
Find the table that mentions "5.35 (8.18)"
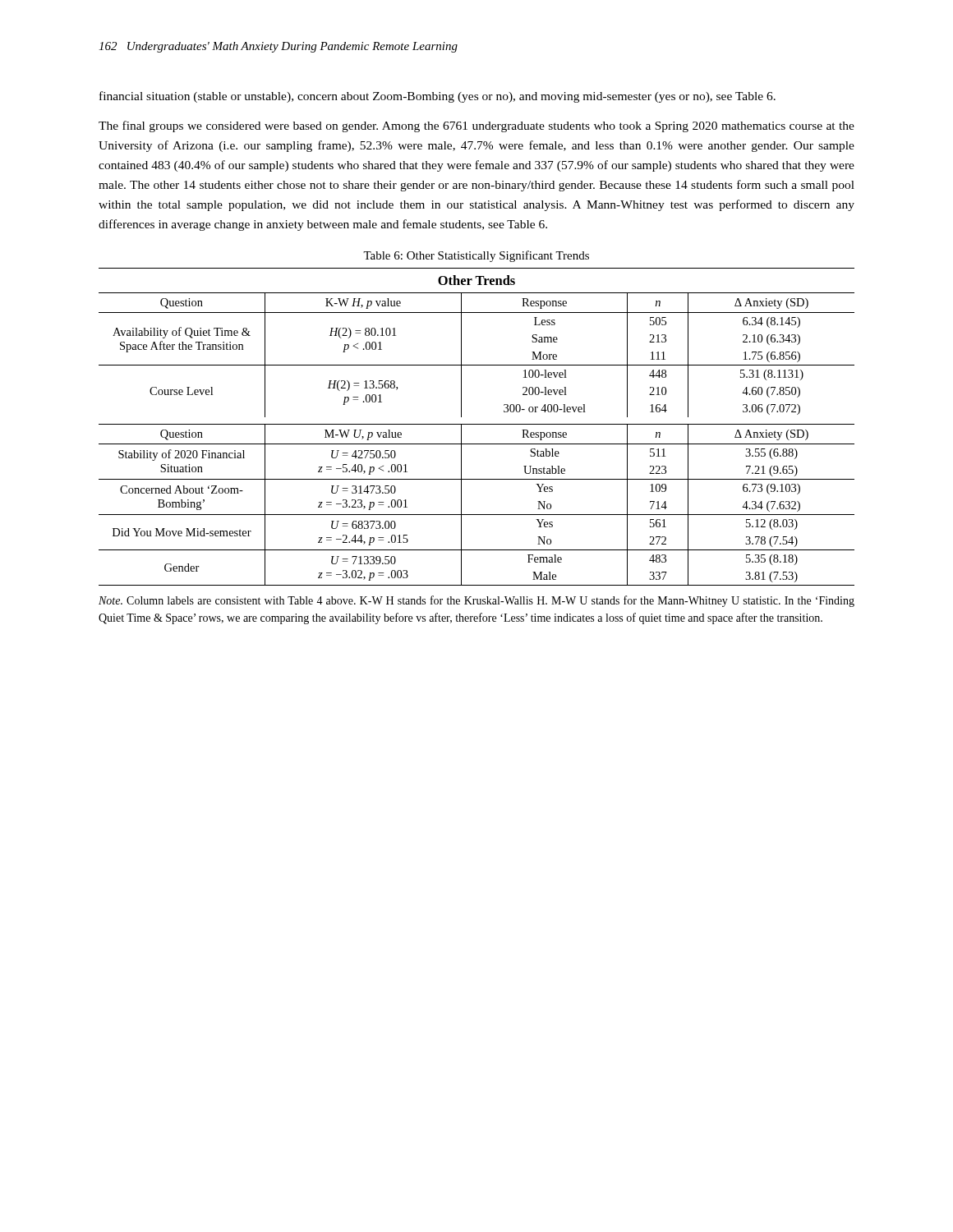coord(476,427)
